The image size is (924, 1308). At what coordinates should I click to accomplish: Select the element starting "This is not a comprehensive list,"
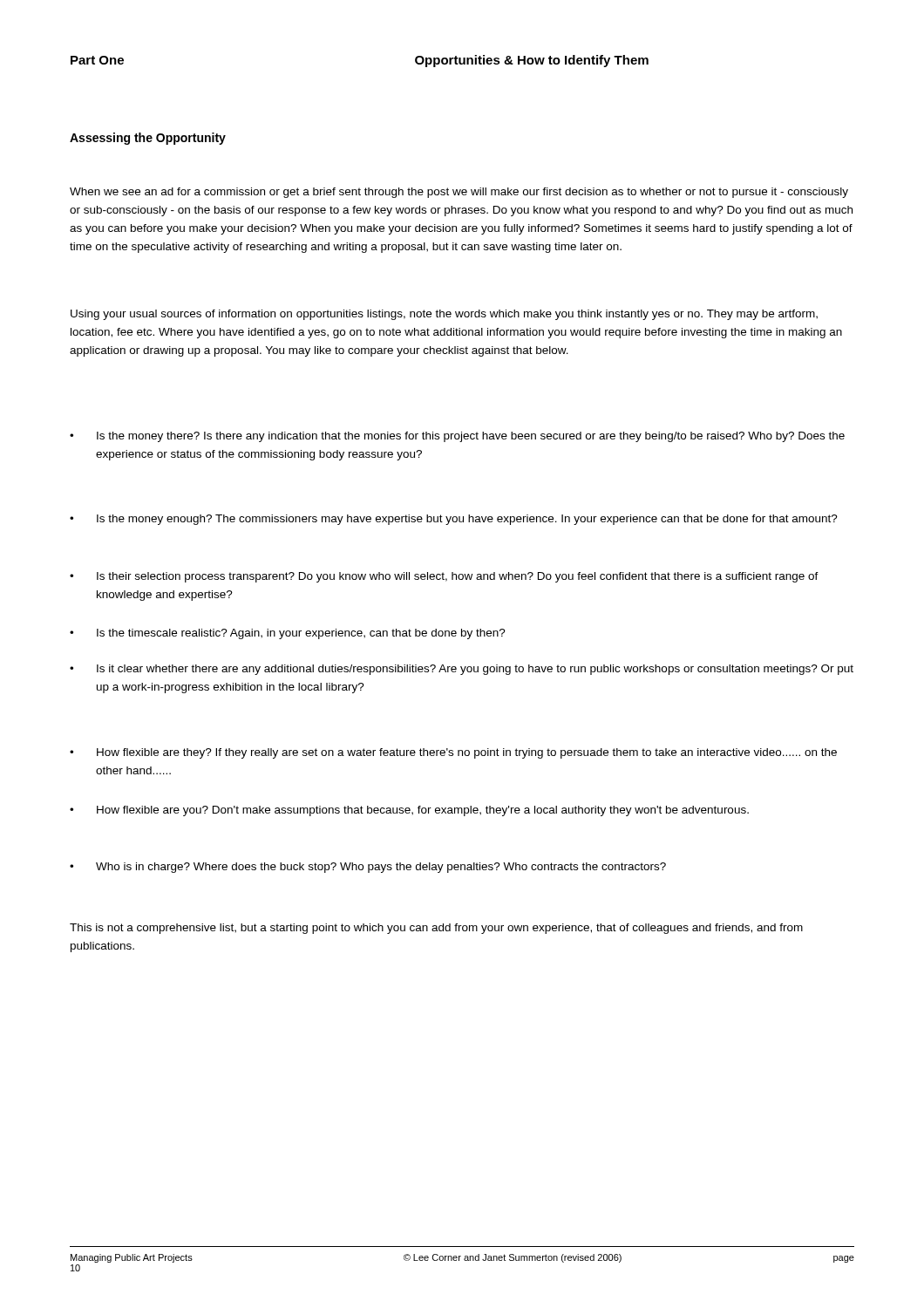click(436, 936)
